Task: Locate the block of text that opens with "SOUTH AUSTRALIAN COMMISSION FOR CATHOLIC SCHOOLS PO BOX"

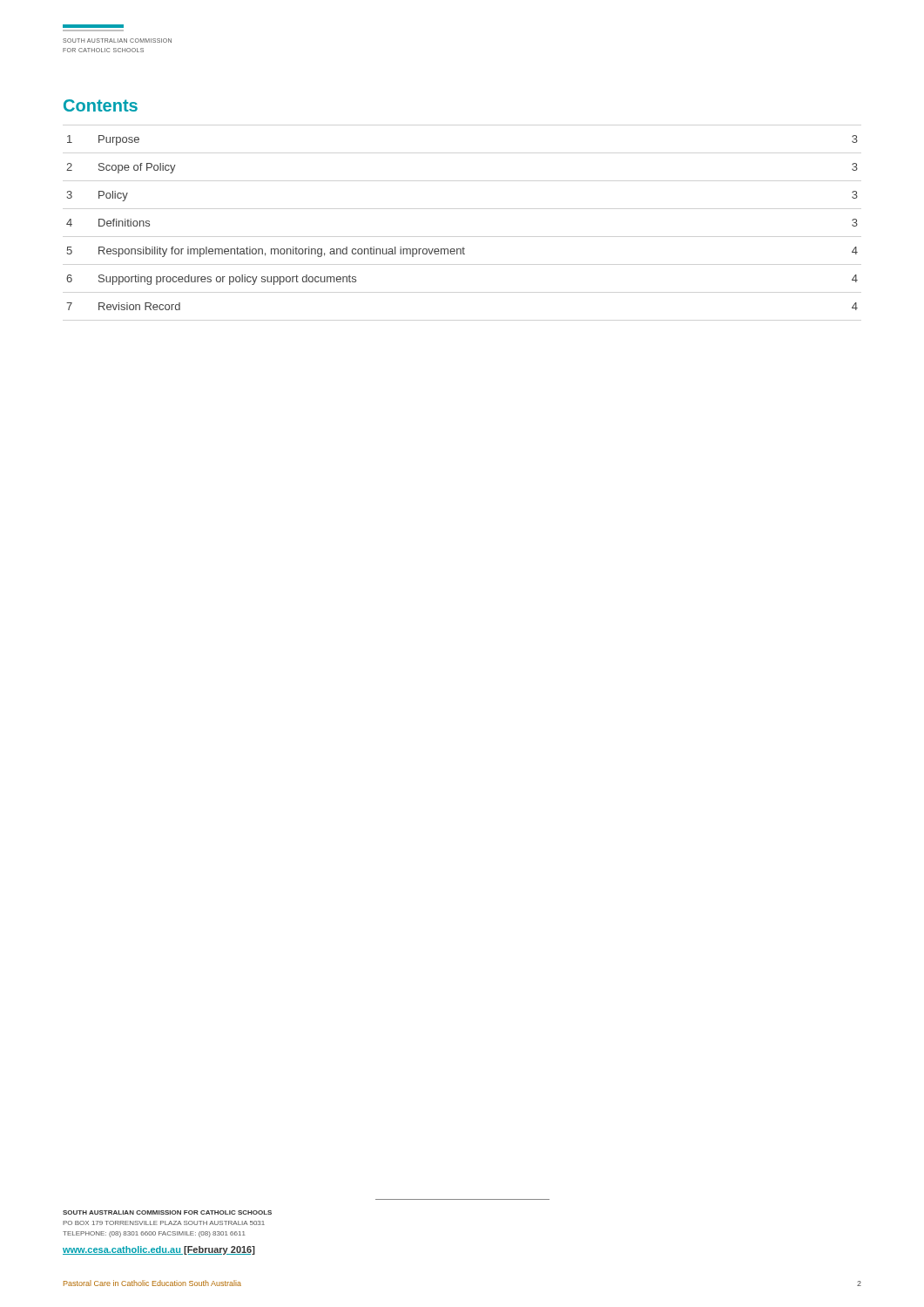Action: 167,1212
